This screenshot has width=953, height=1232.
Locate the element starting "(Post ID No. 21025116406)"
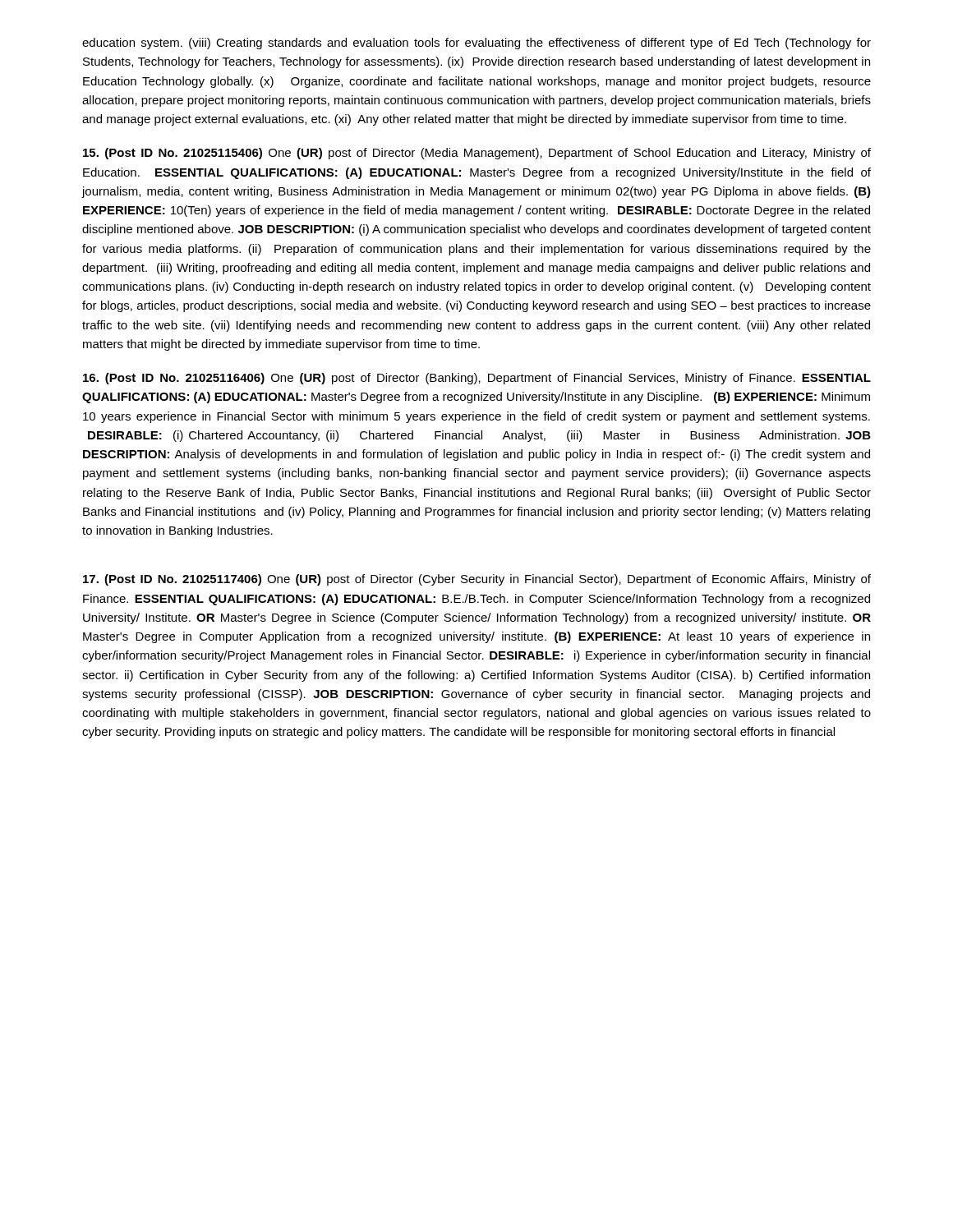click(476, 454)
